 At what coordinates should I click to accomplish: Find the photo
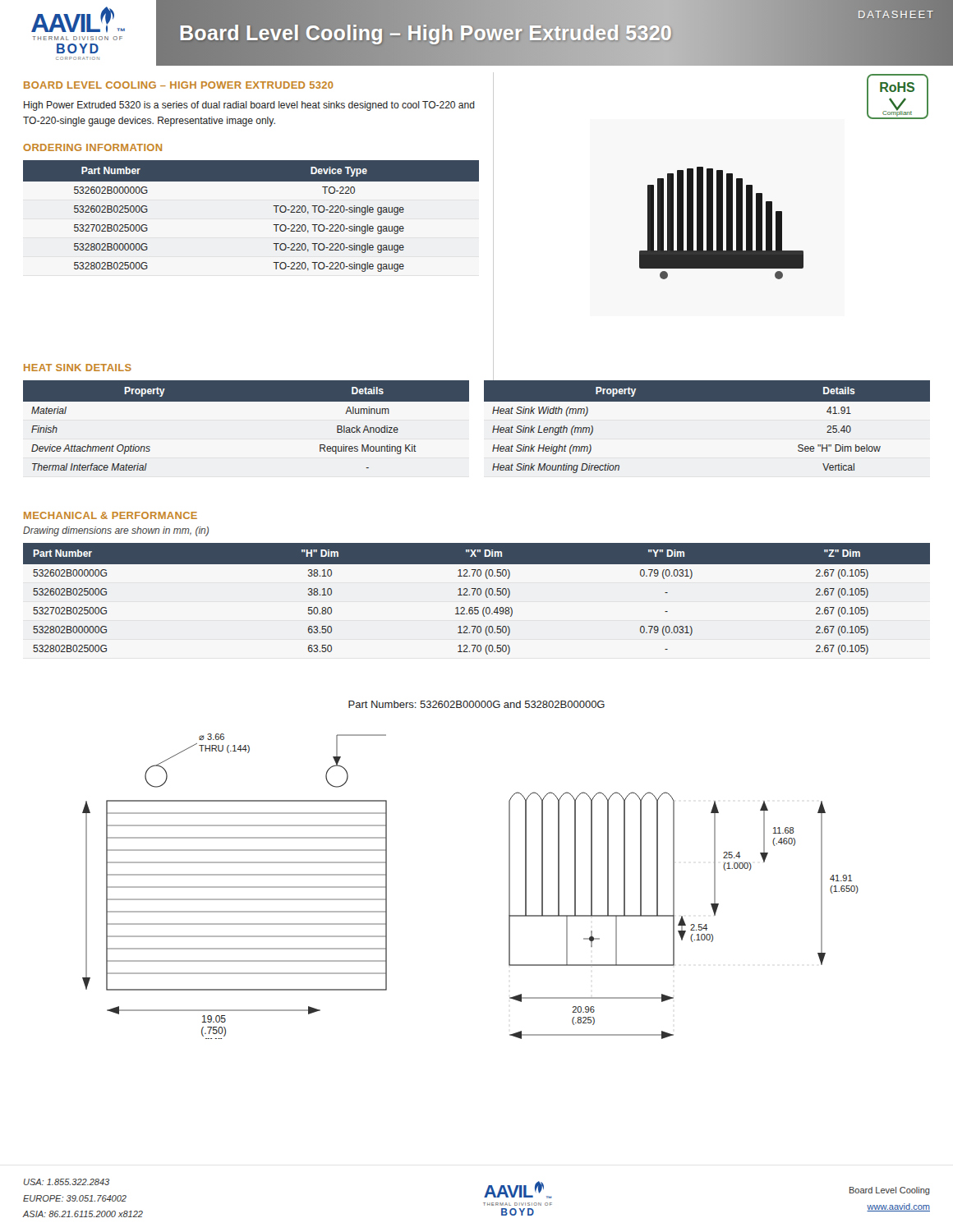click(x=717, y=218)
